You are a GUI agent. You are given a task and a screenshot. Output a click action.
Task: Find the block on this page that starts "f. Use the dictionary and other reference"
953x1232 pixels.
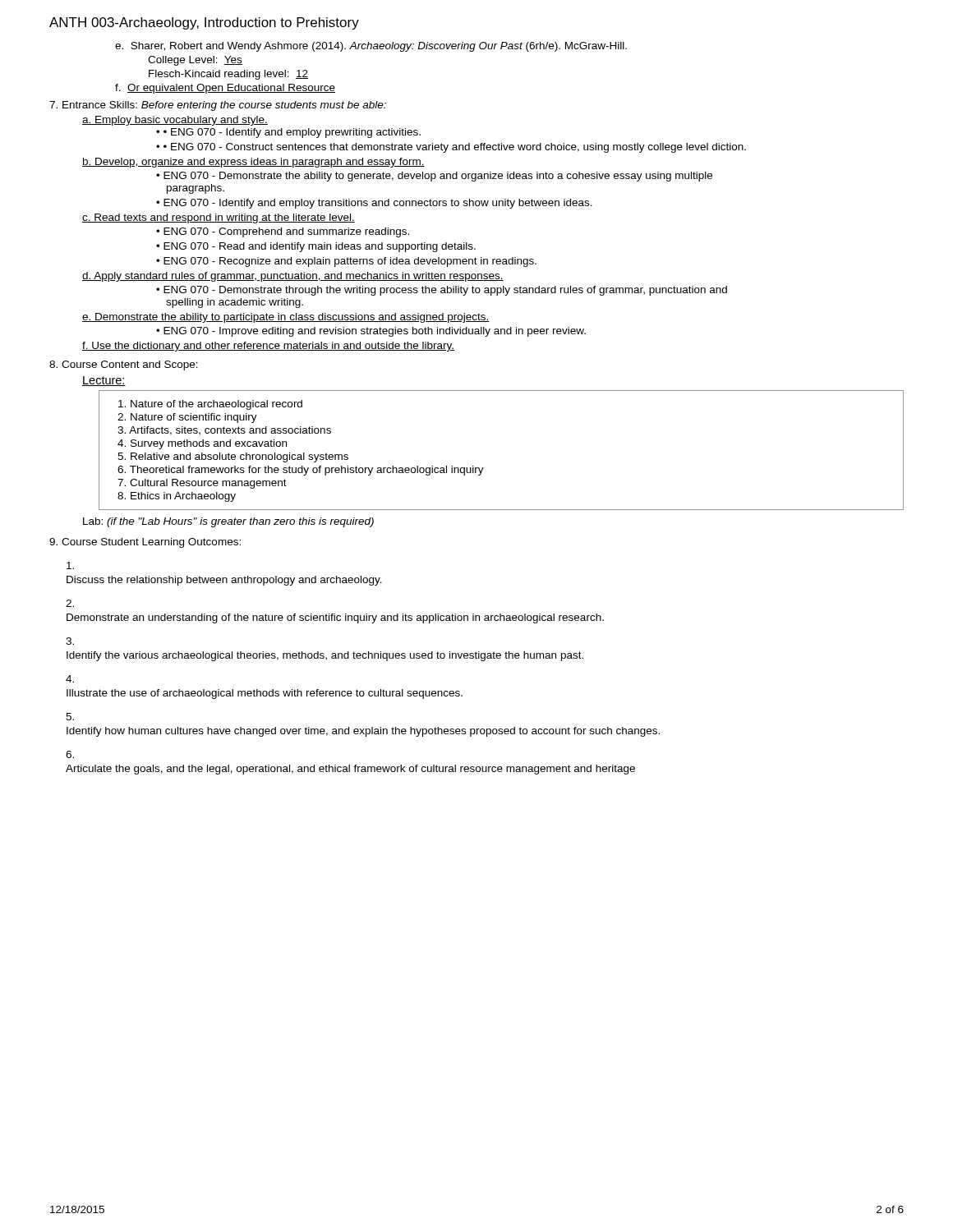(268, 345)
